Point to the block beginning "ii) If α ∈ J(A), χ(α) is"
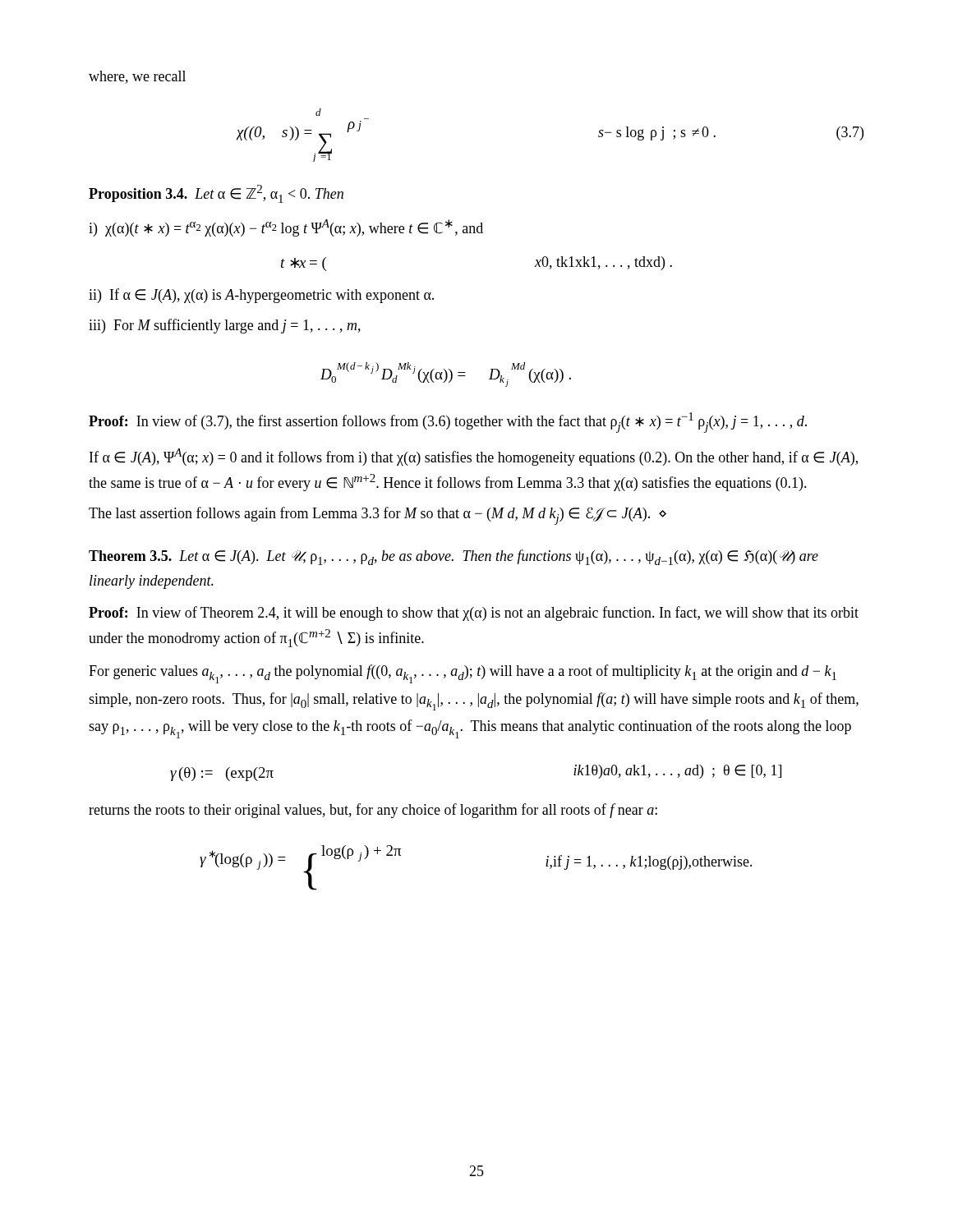 coord(262,295)
